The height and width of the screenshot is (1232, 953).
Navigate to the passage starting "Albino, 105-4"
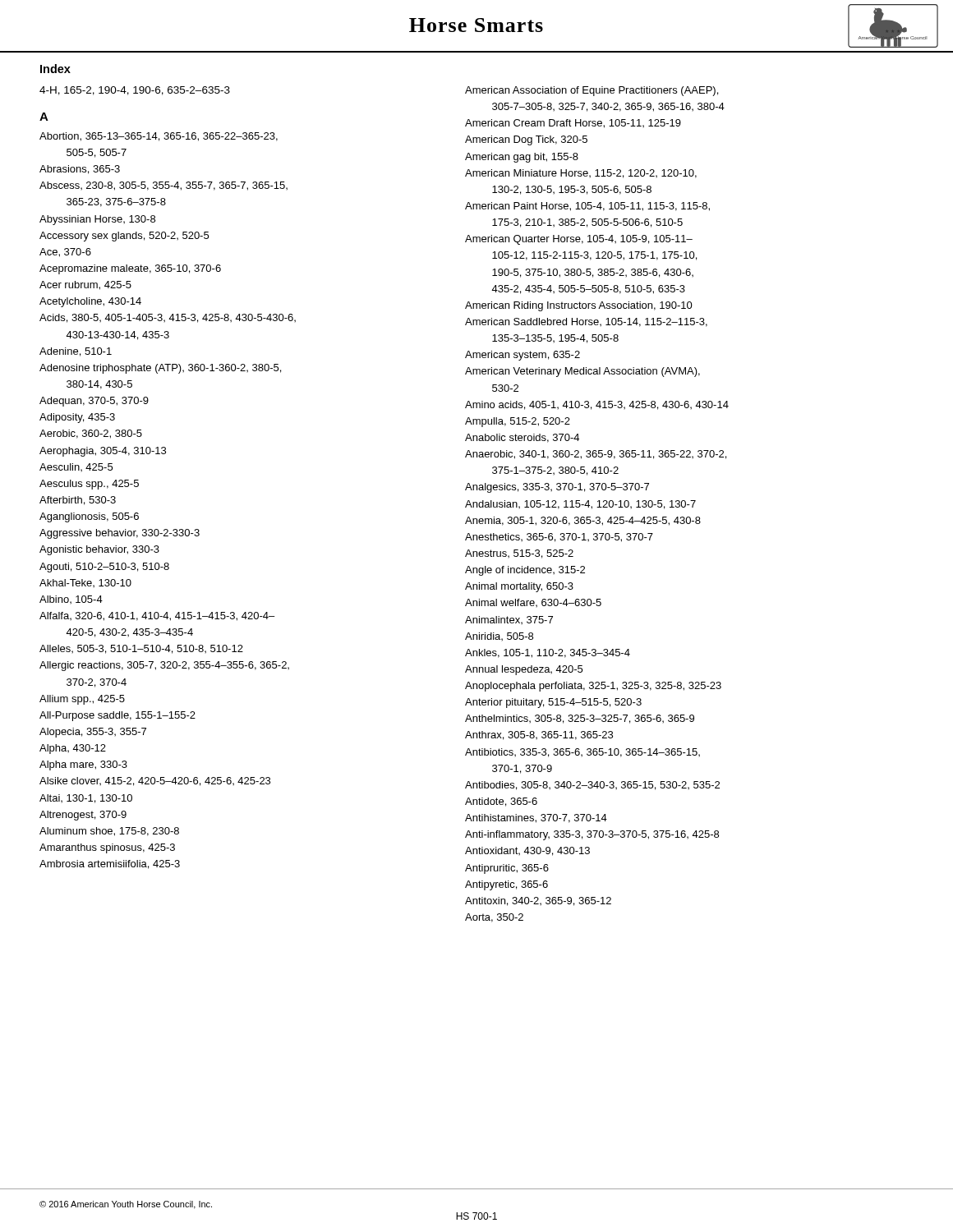(x=71, y=599)
